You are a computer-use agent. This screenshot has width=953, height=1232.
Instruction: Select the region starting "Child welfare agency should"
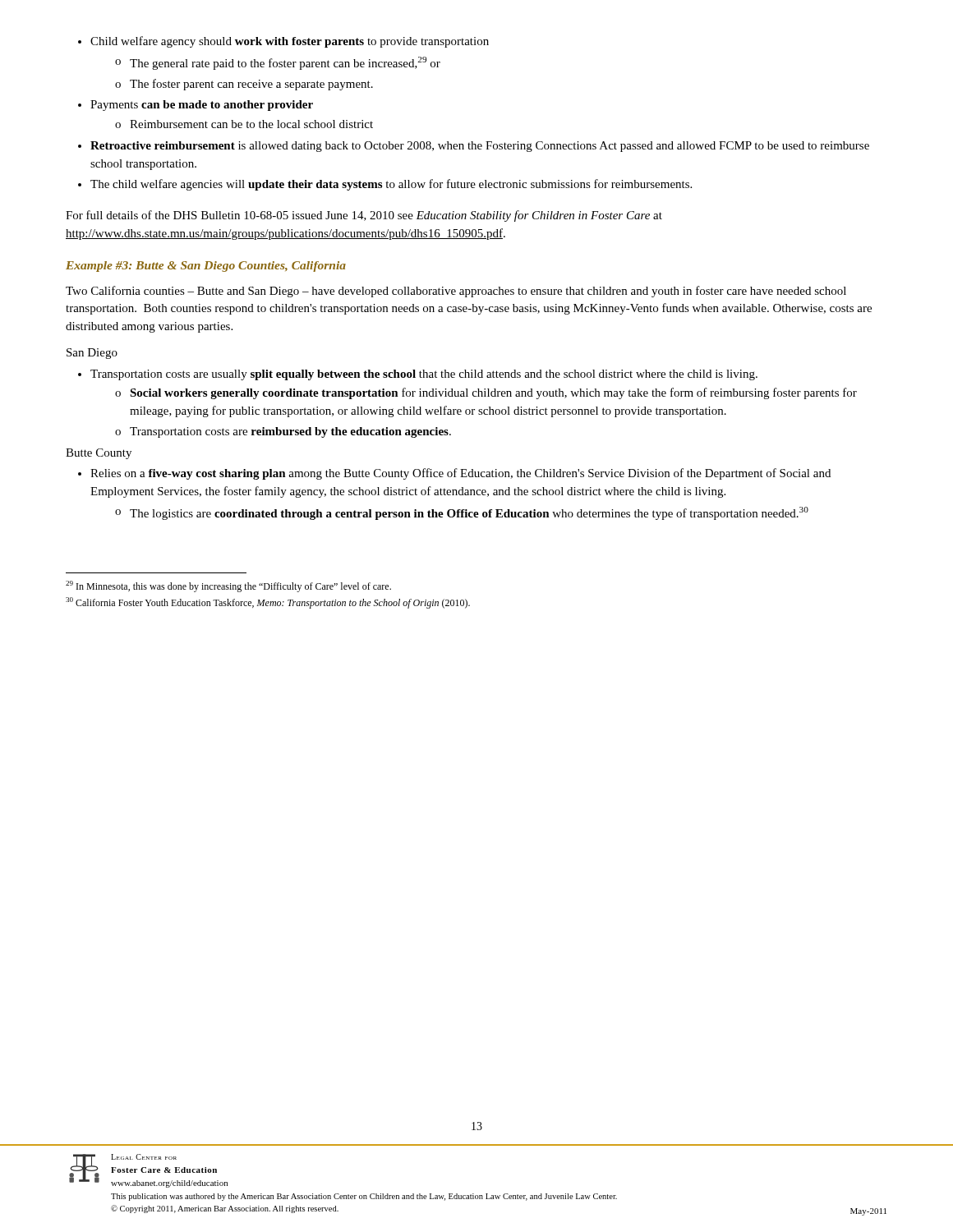point(283,42)
